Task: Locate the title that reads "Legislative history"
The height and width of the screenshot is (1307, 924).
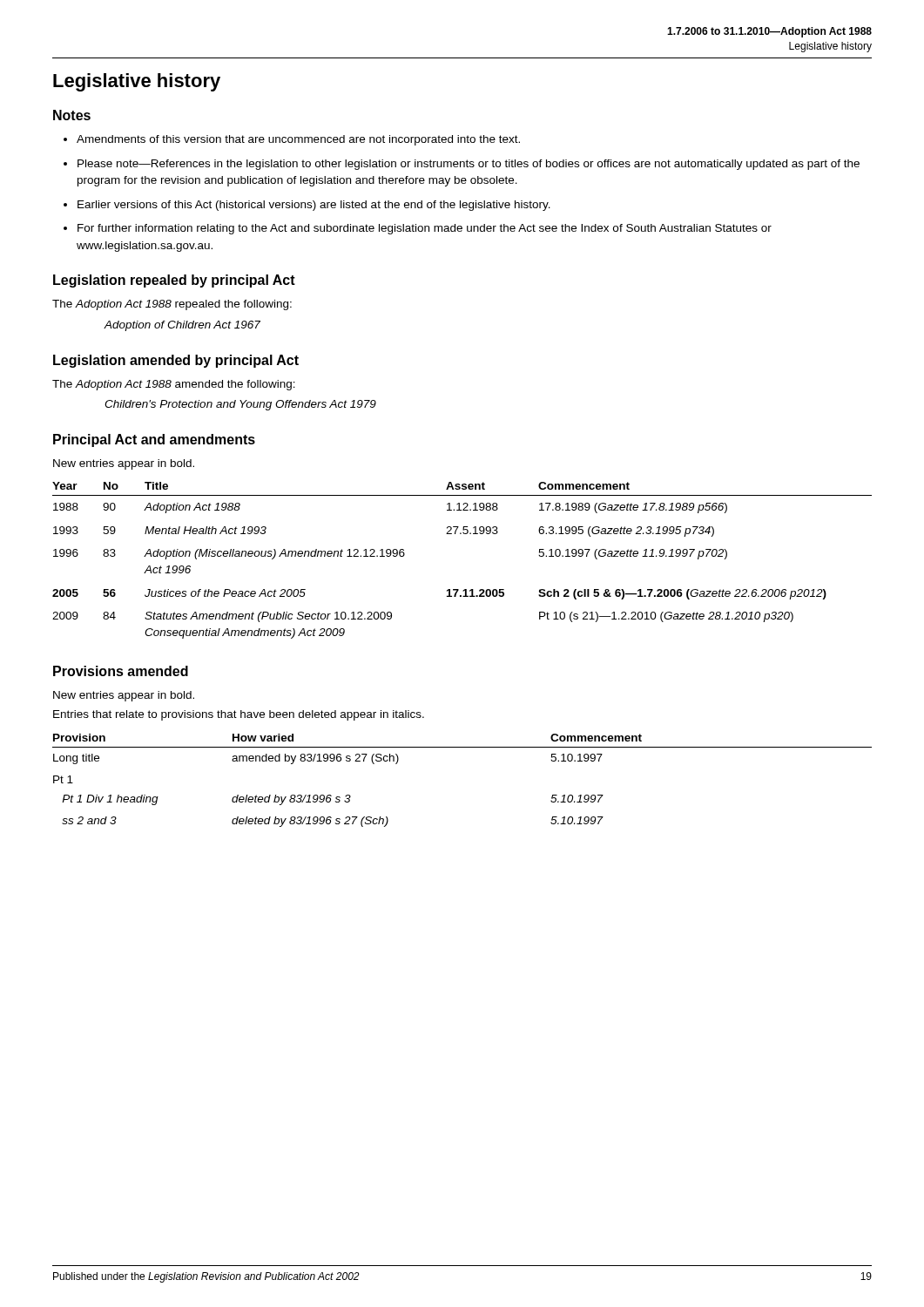Action: 137,82
